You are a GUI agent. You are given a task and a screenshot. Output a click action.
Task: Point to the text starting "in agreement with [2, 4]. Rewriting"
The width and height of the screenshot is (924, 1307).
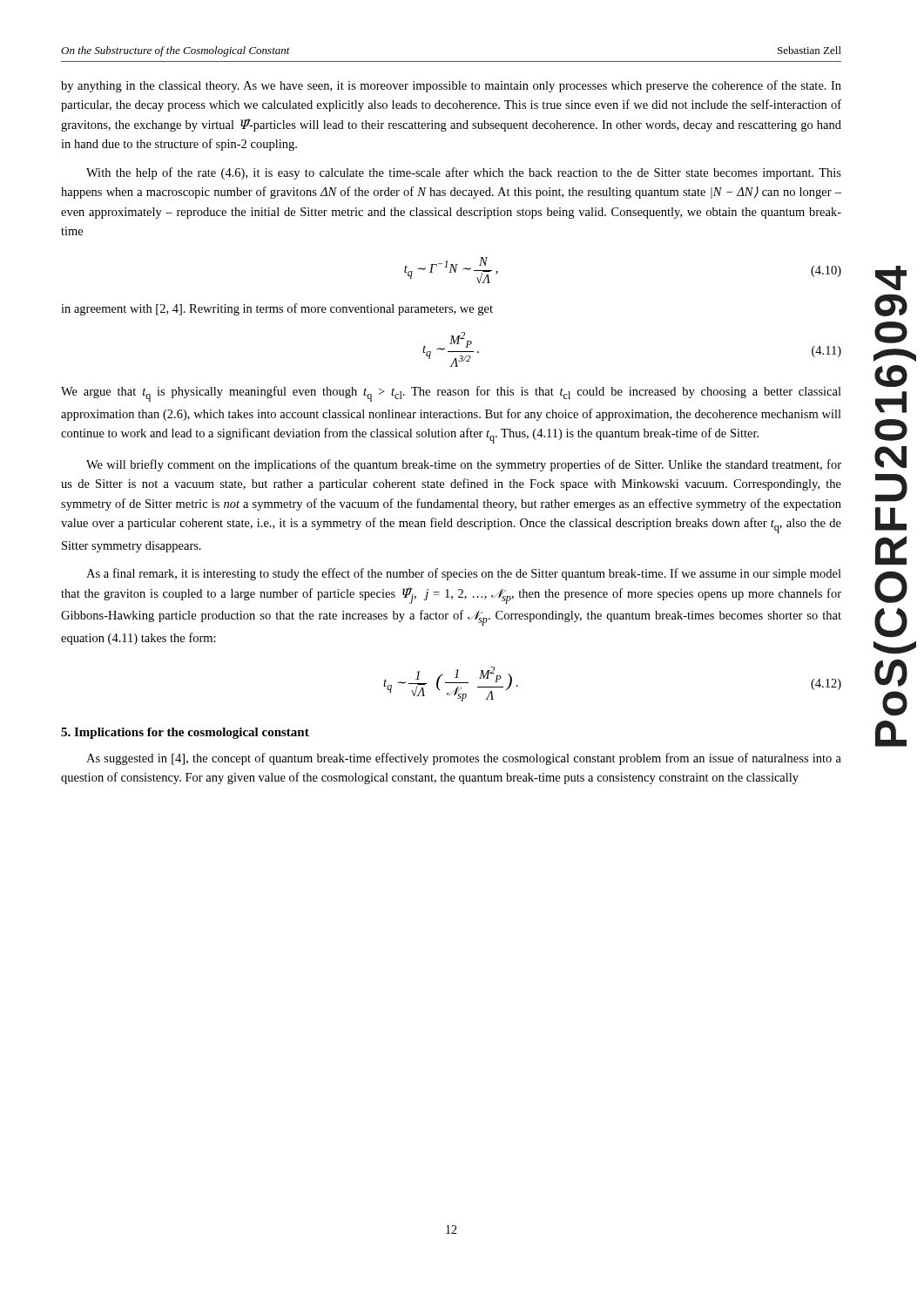coord(451,309)
